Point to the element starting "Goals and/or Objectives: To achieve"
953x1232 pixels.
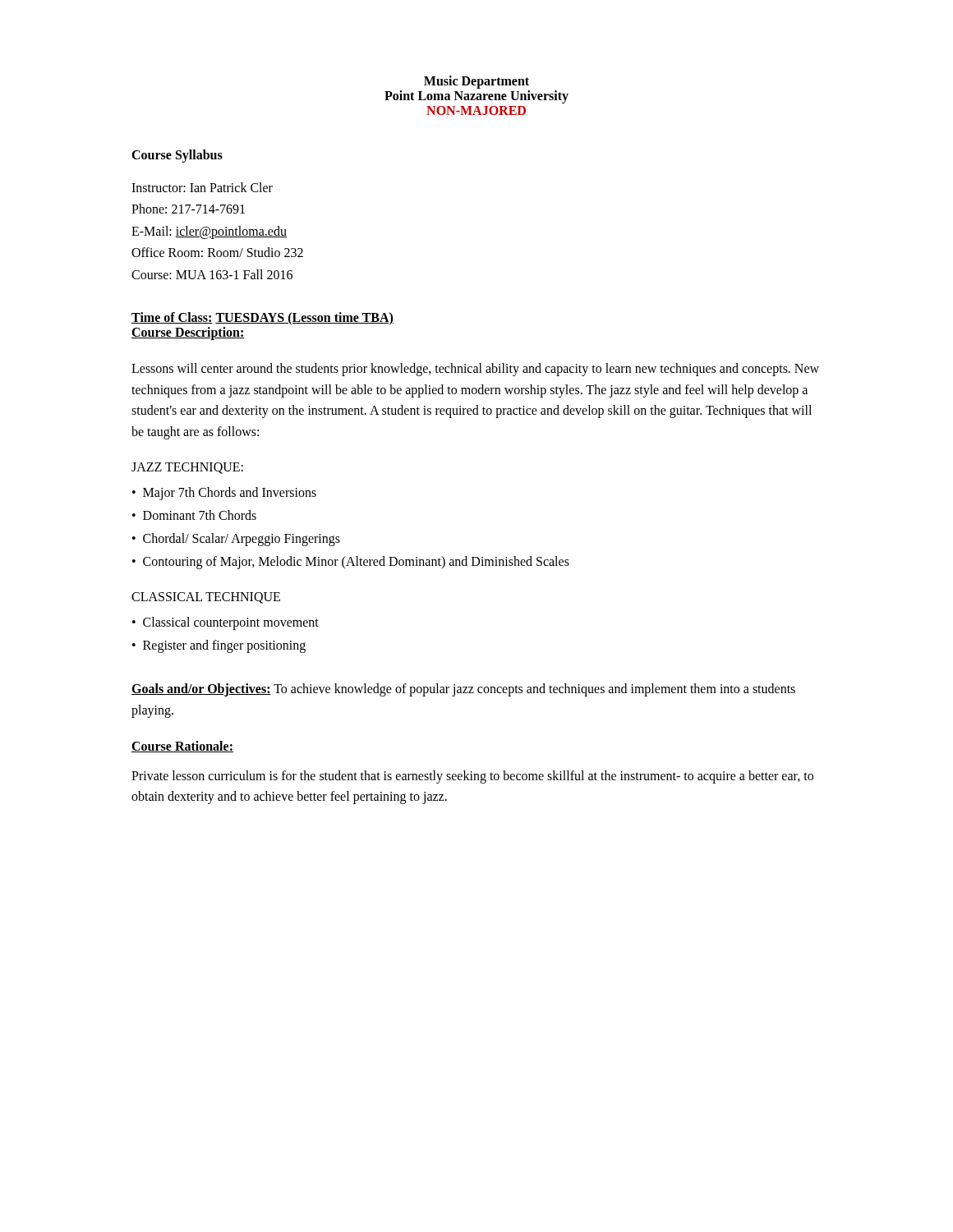pyautogui.click(x=463, y=699)
